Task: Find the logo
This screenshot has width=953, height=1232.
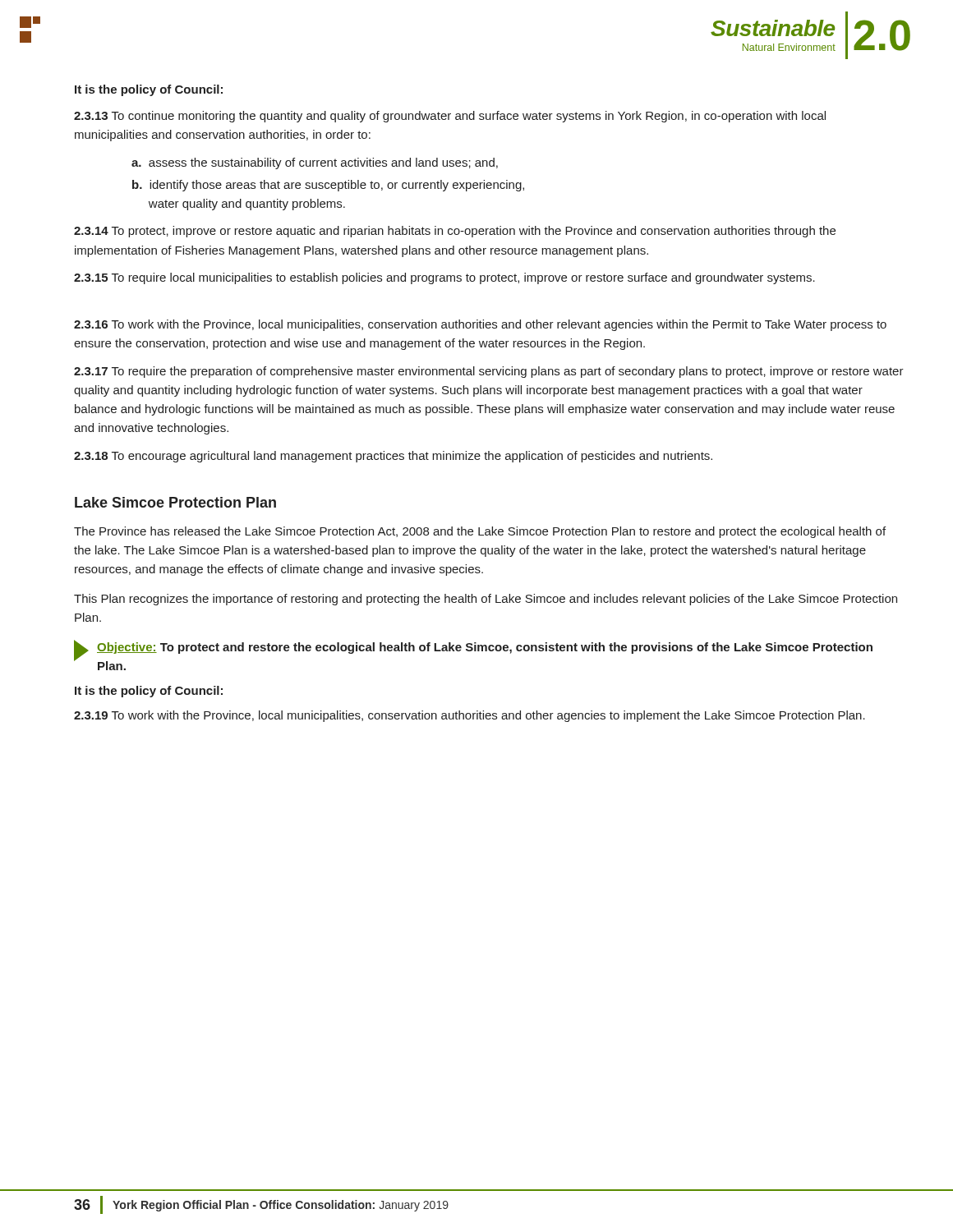Action: pyautogui.click(x=811, y=35)
